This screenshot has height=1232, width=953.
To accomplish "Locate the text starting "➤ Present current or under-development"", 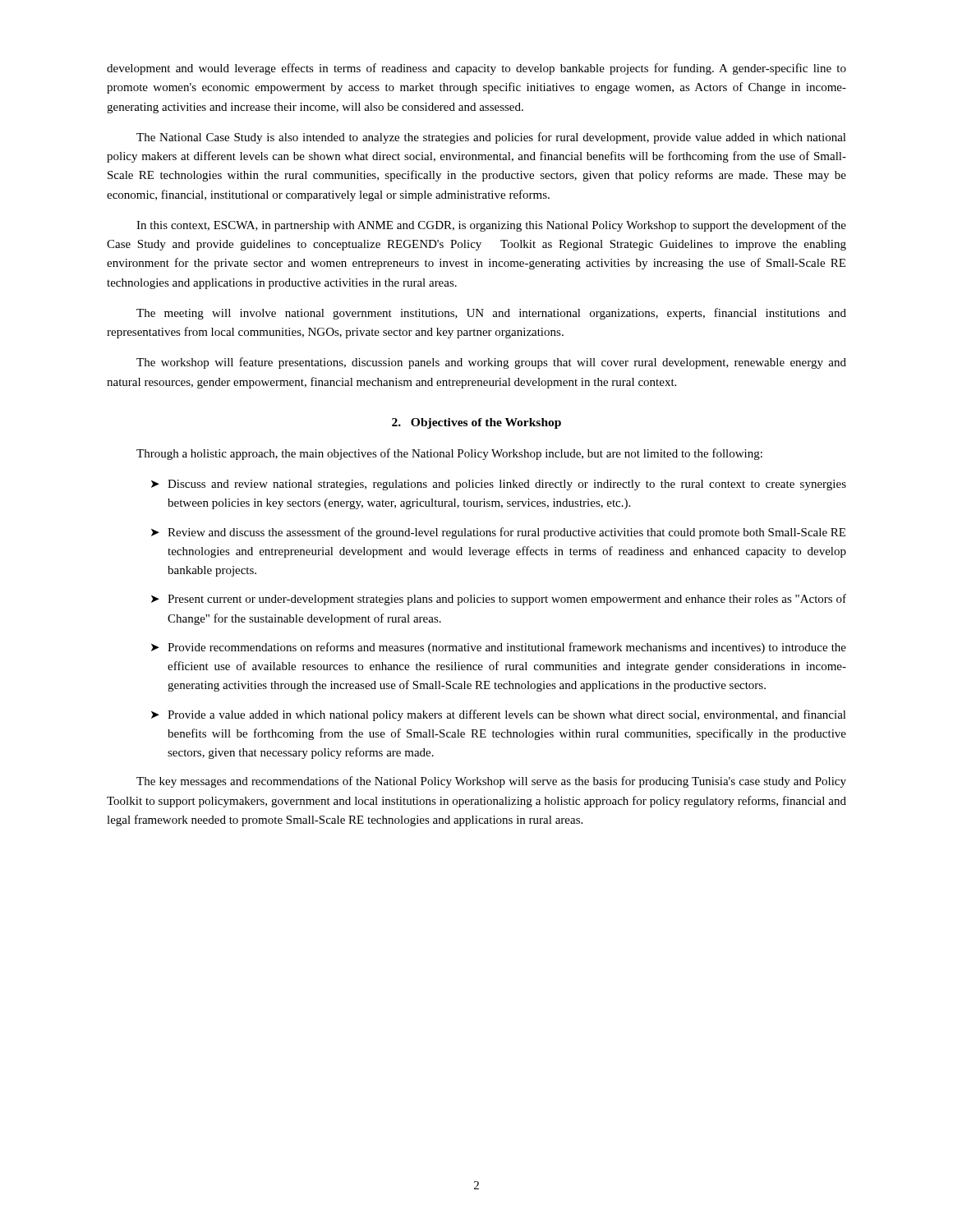I will (498, 609).
